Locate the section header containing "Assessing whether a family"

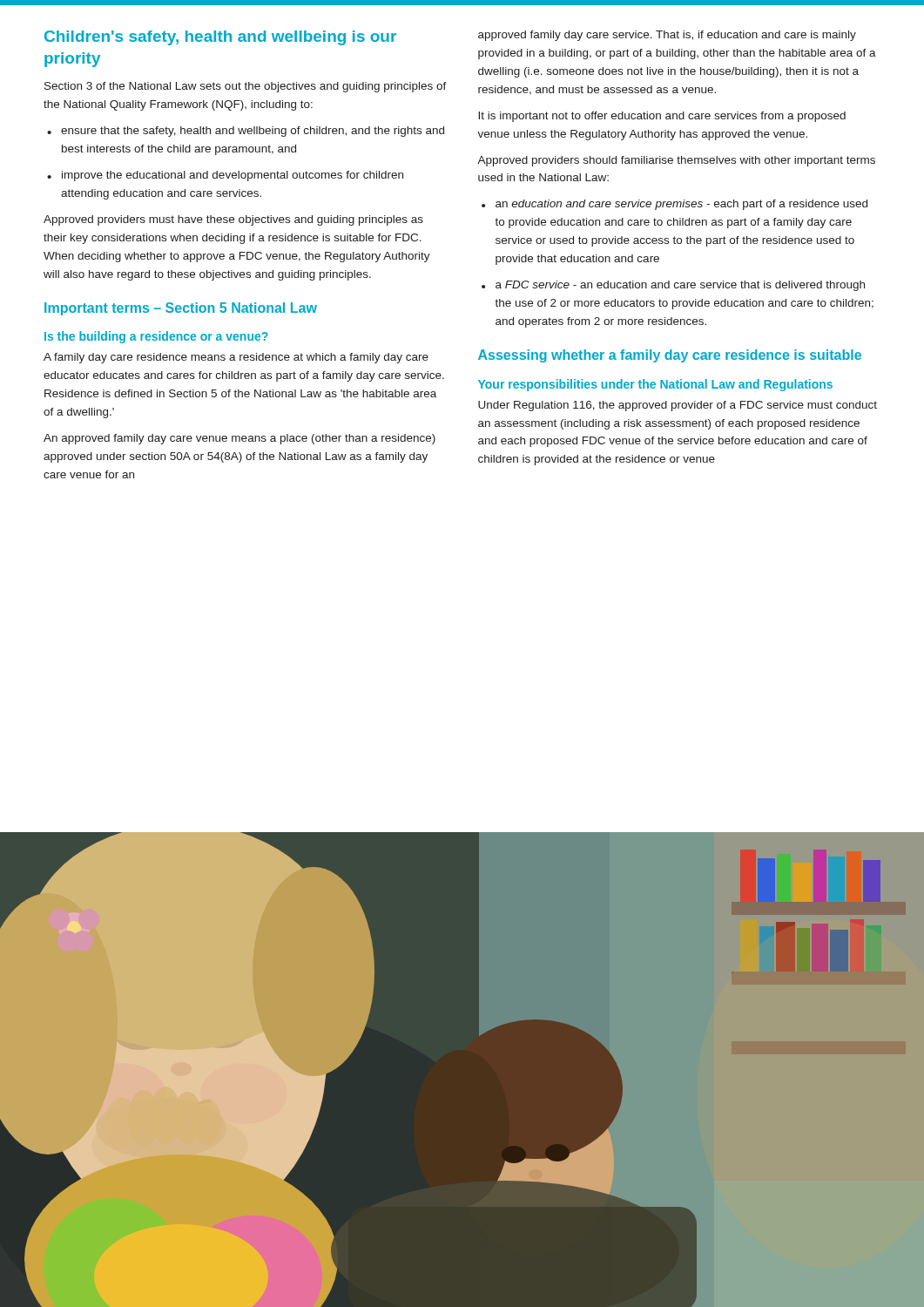click(x=679, y=356)
